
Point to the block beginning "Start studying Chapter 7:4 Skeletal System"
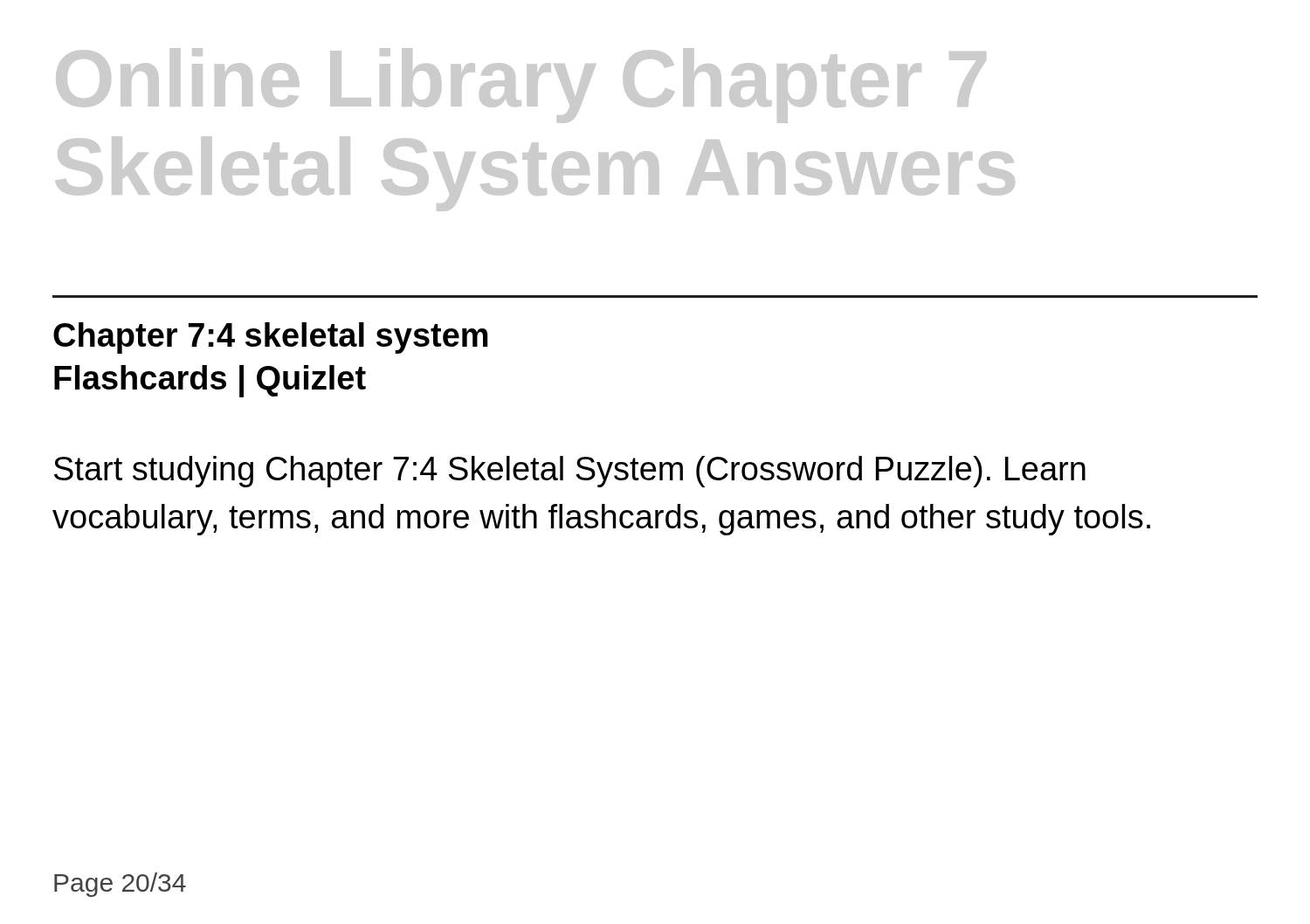coord(603,493)
